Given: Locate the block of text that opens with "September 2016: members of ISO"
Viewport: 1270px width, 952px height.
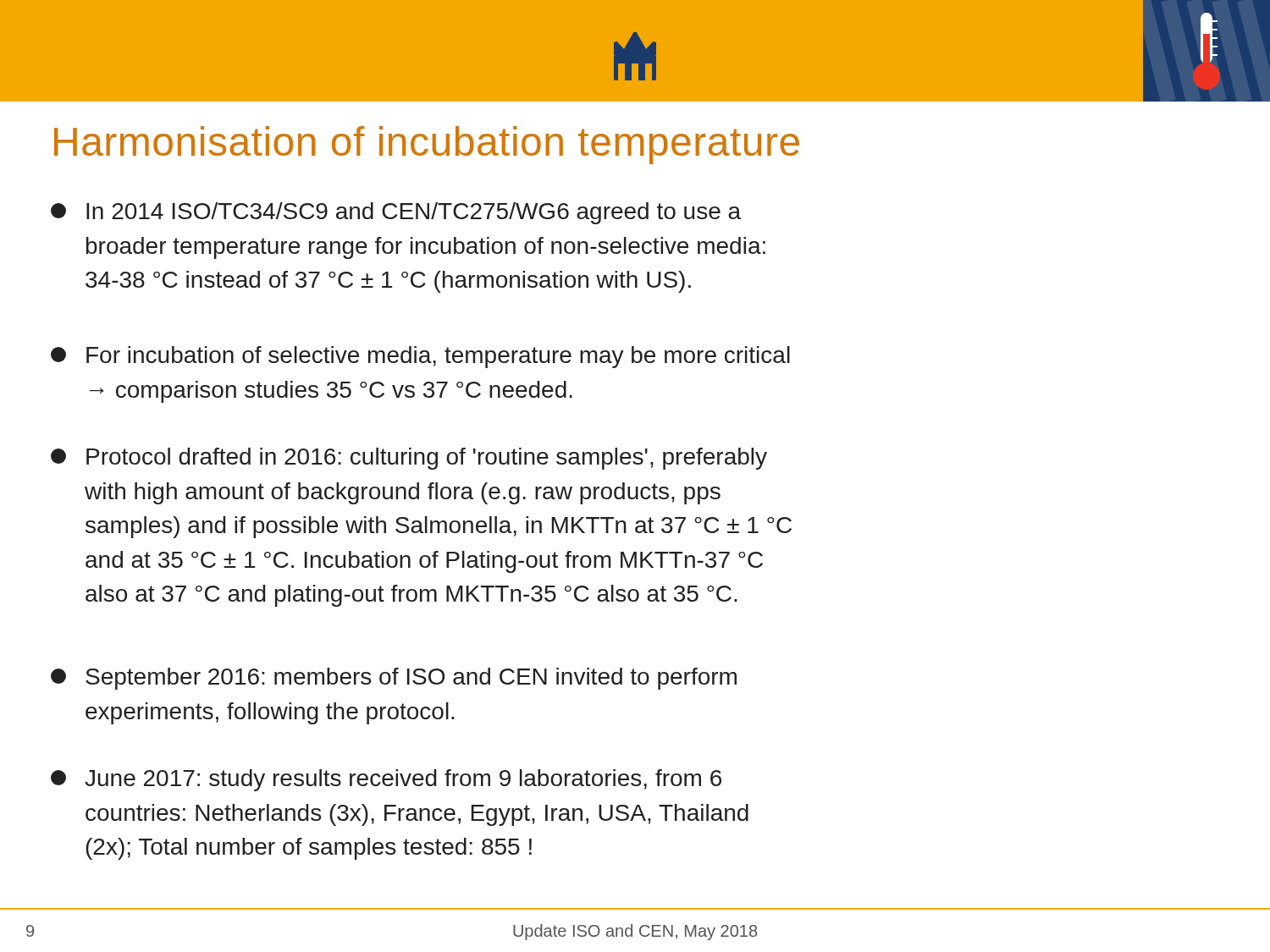Looking at the screenshot, I should 395,694.
